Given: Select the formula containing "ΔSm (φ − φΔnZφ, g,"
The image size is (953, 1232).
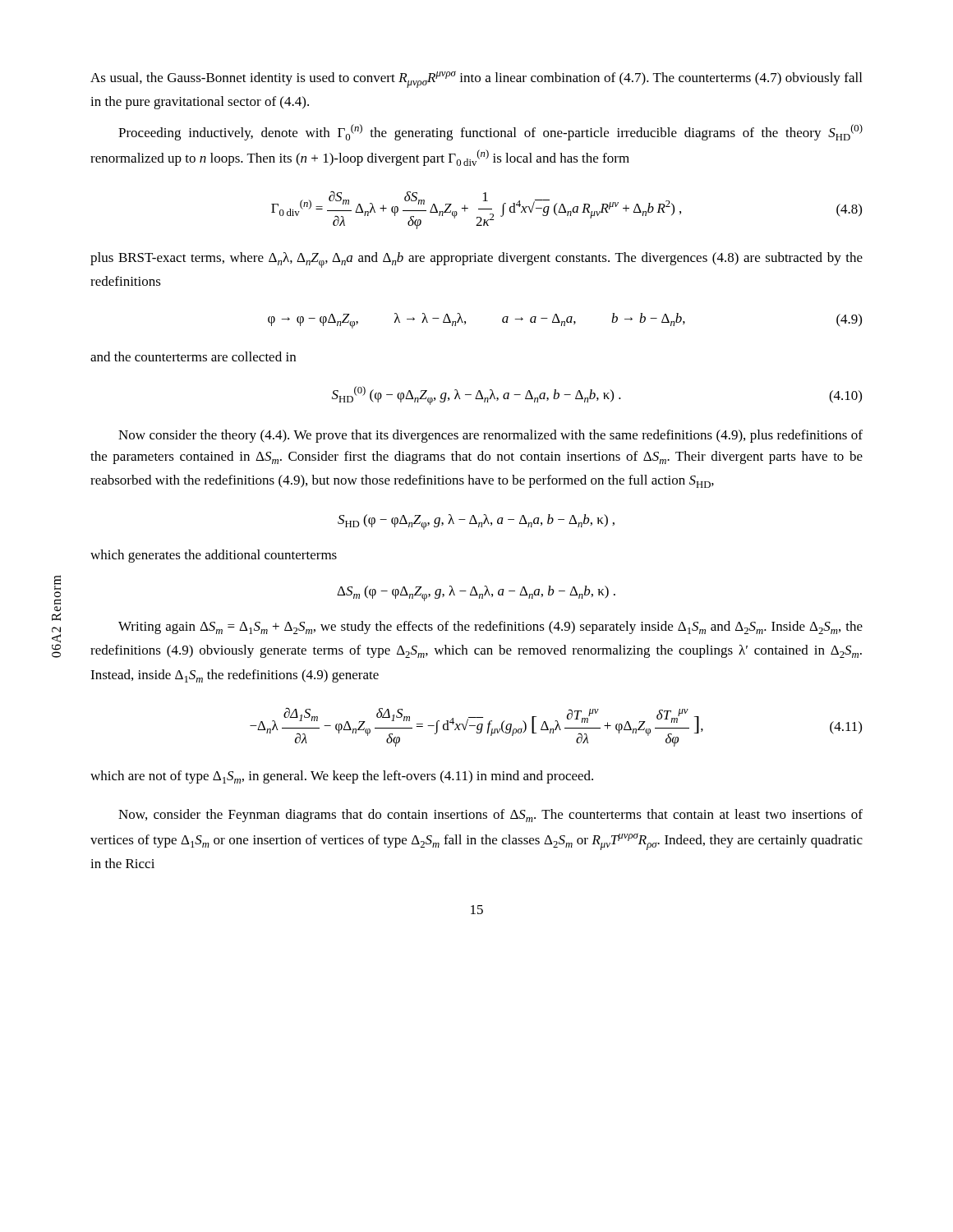Looking at the screenshot, I should click(x=476, y=592).
